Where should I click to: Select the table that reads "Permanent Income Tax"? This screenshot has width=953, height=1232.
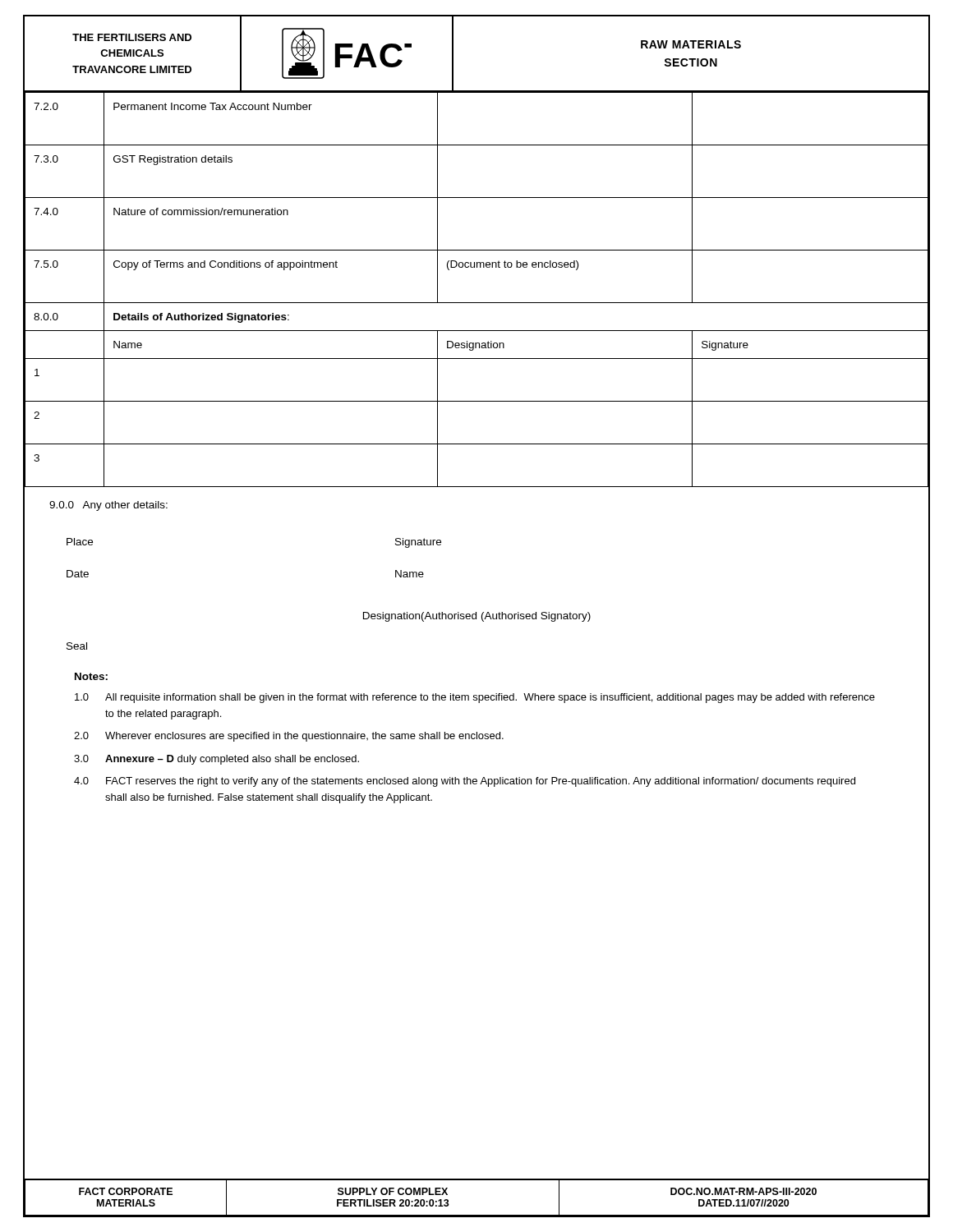click(476, 290)
